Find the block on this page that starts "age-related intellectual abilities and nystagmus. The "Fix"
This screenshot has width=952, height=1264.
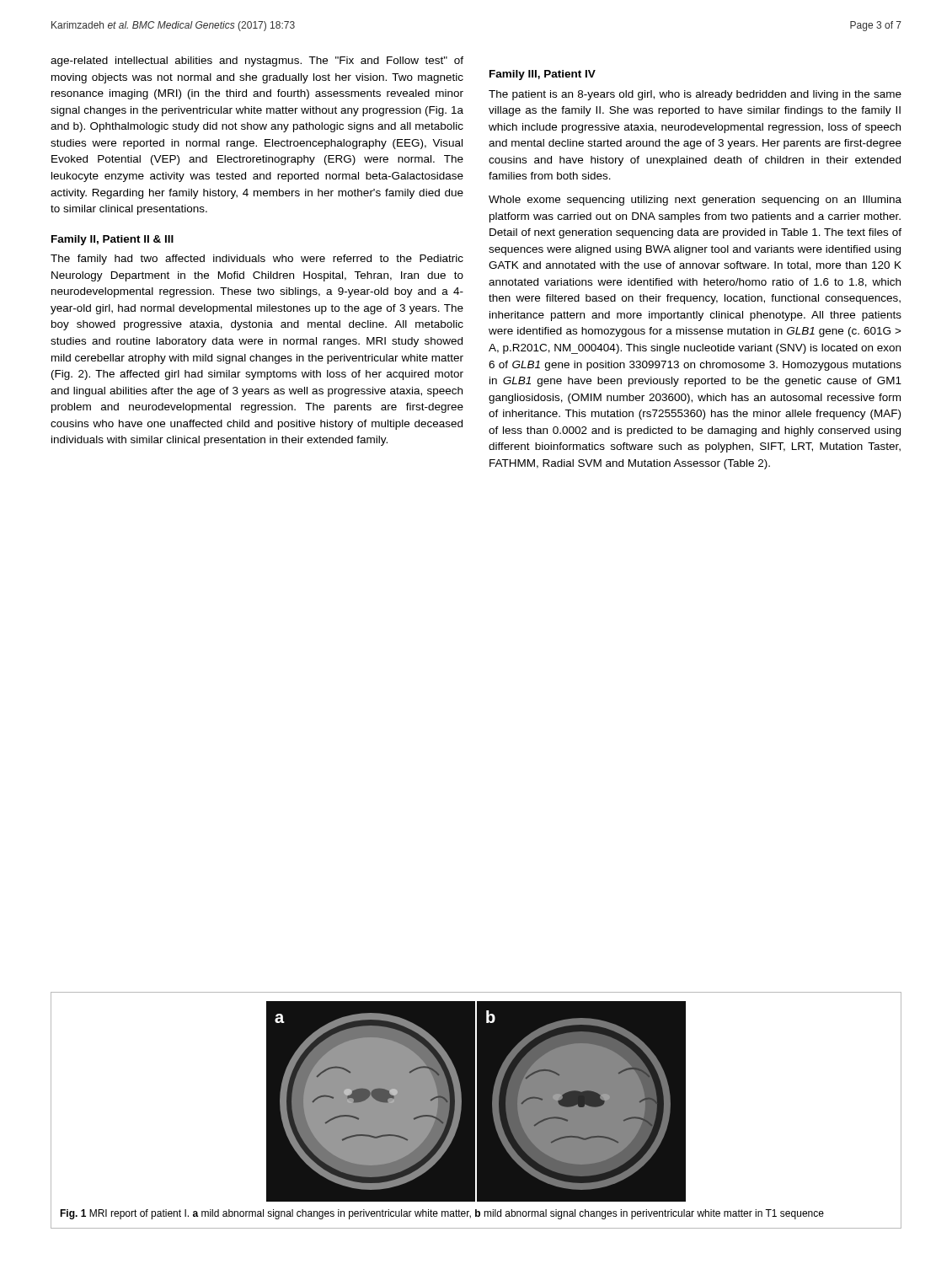[x=257, y=135]
